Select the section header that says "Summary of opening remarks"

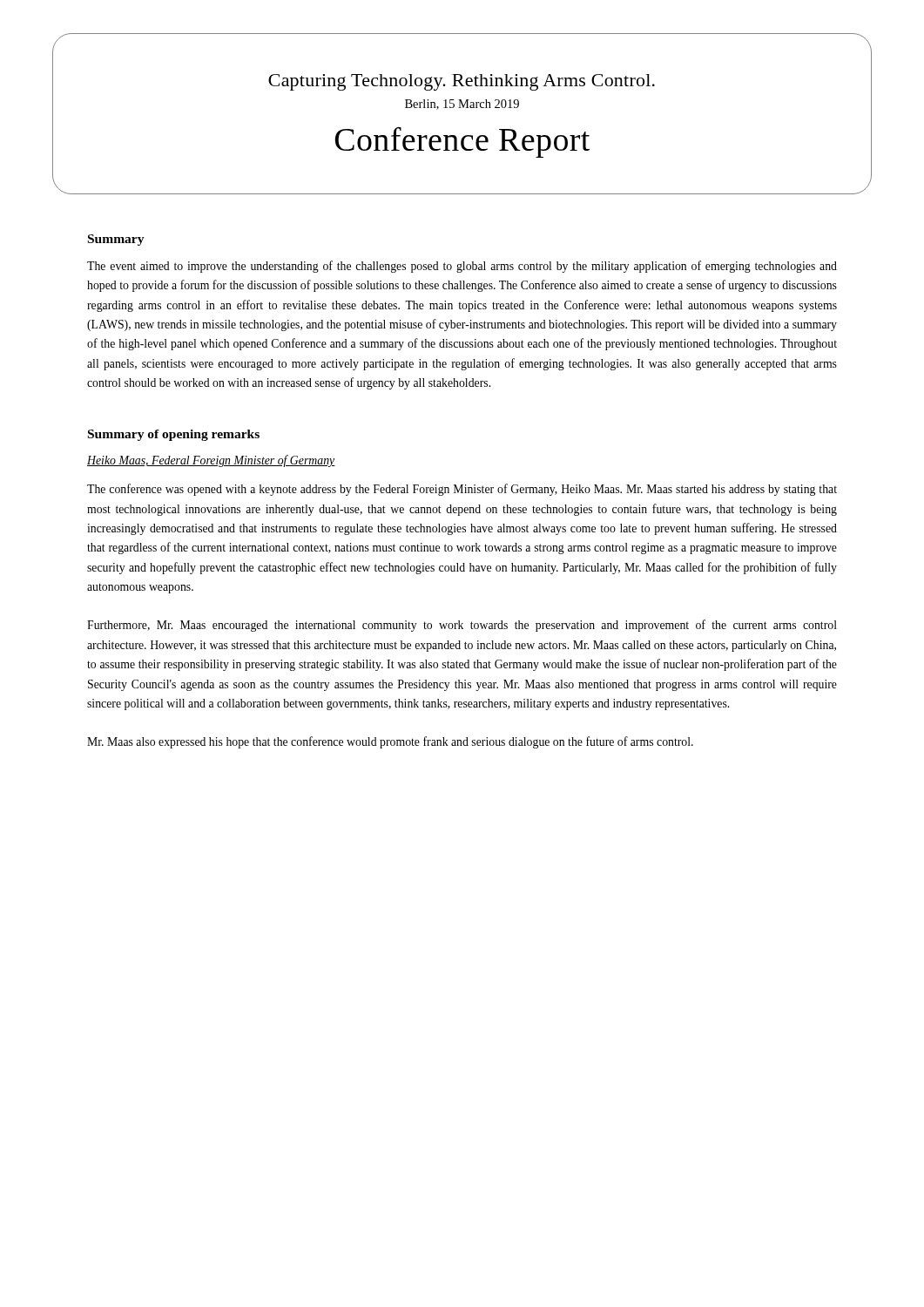click(173, 434)
